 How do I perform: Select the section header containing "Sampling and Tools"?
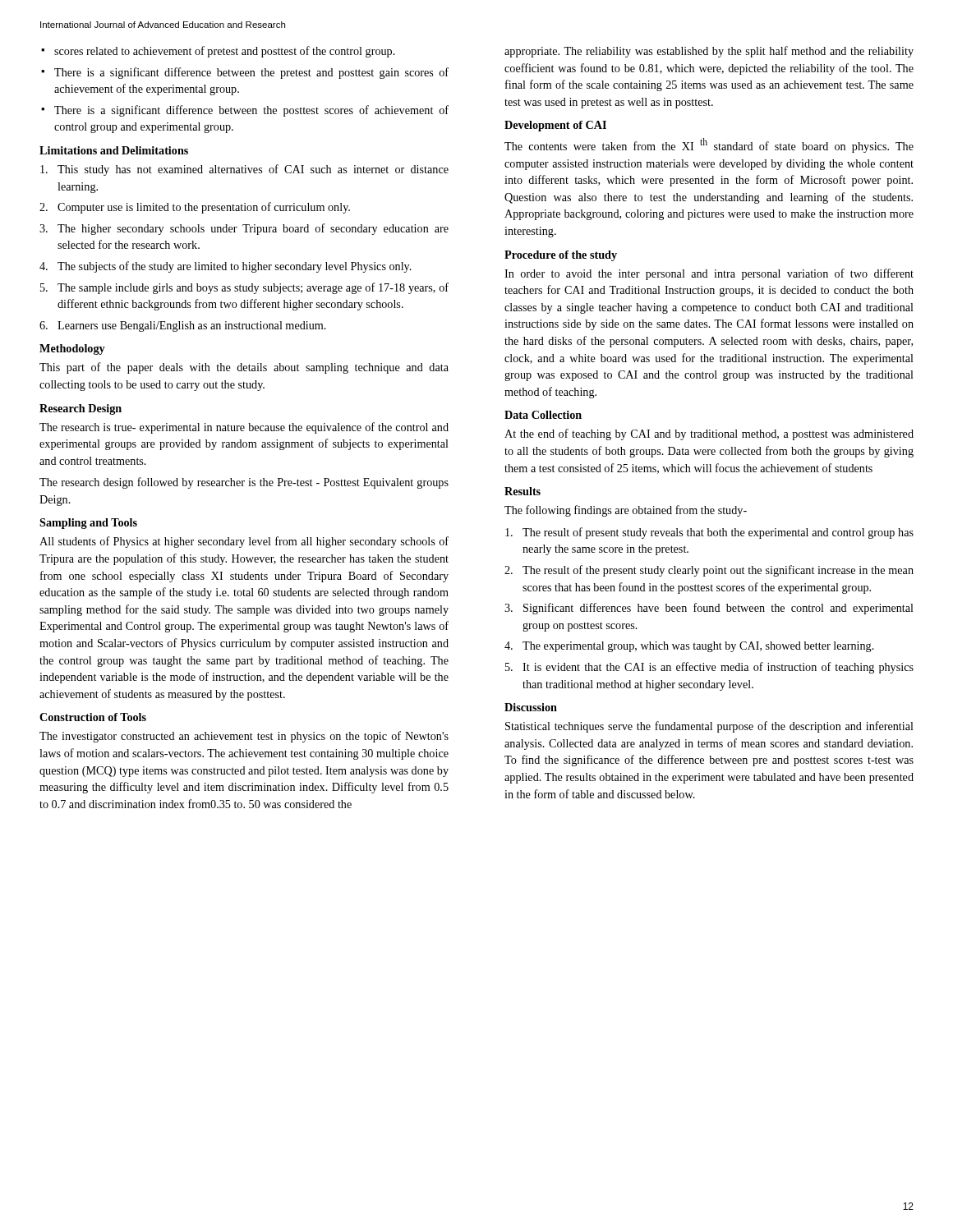[88, 523]
